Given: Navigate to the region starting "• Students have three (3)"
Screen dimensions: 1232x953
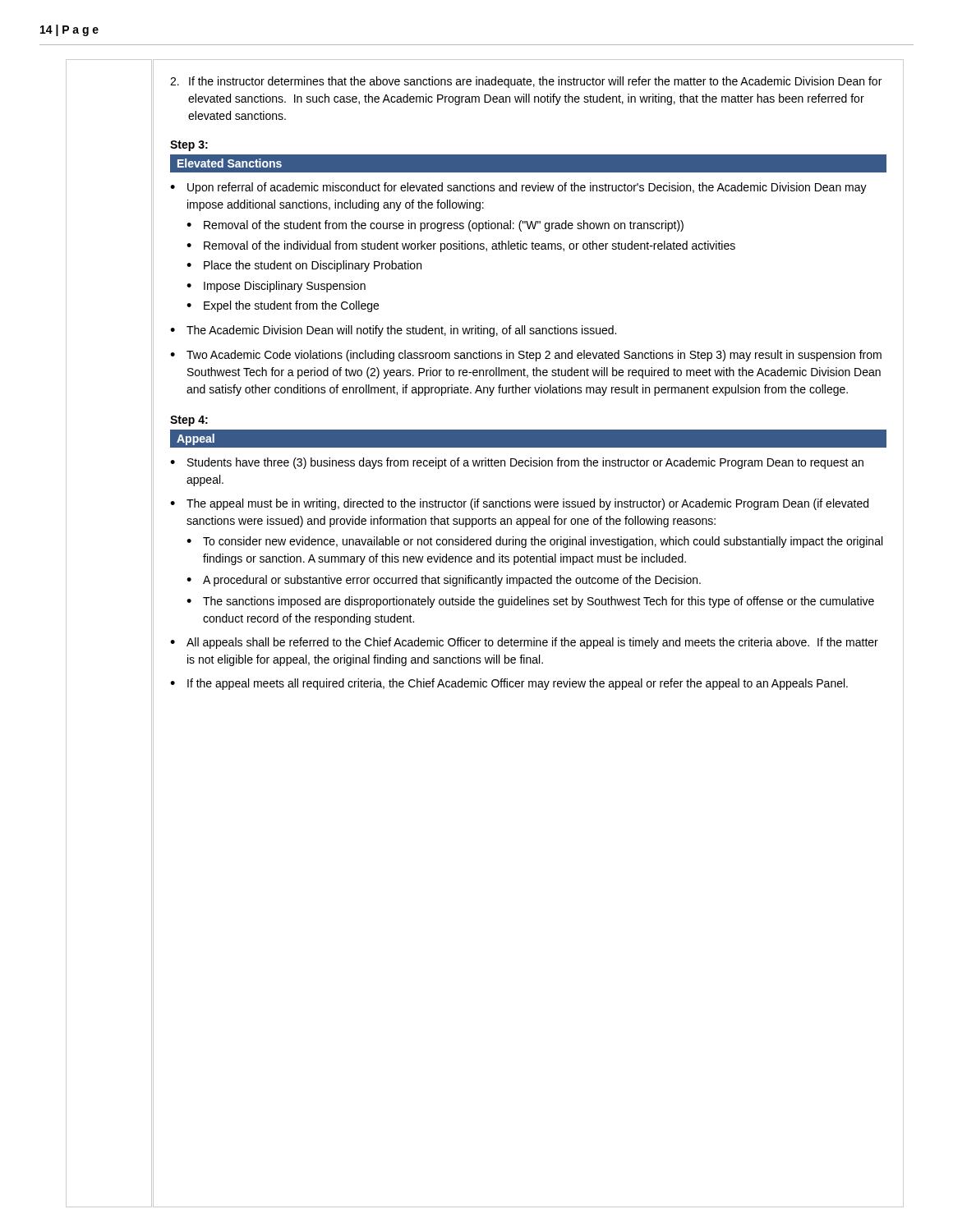Looking at the screenshot, I should [528, 471].
